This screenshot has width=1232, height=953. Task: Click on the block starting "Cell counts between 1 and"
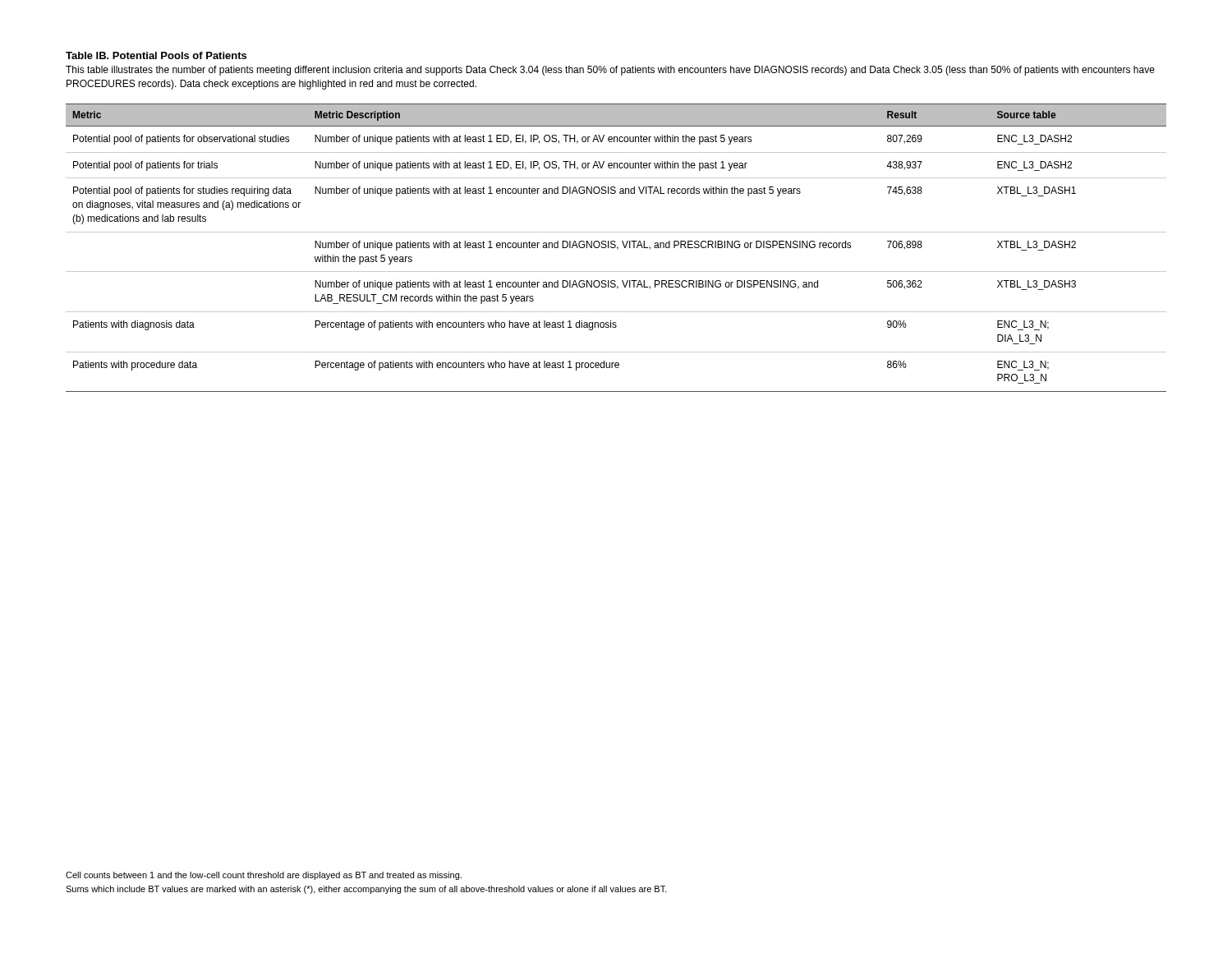[366, 882]
